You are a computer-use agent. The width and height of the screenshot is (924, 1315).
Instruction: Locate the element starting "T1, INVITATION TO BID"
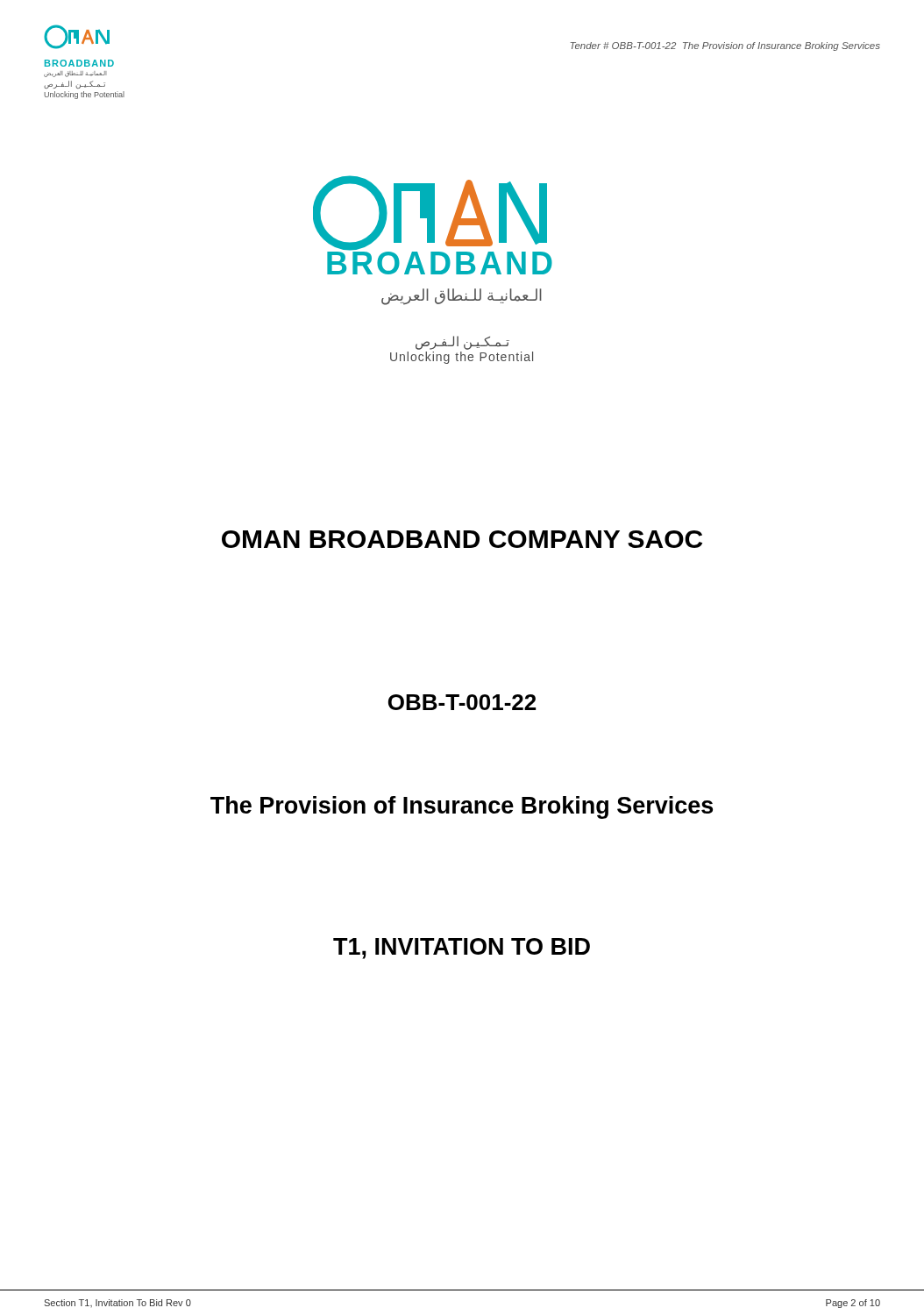pyautogui.click(x=462, y=947)
